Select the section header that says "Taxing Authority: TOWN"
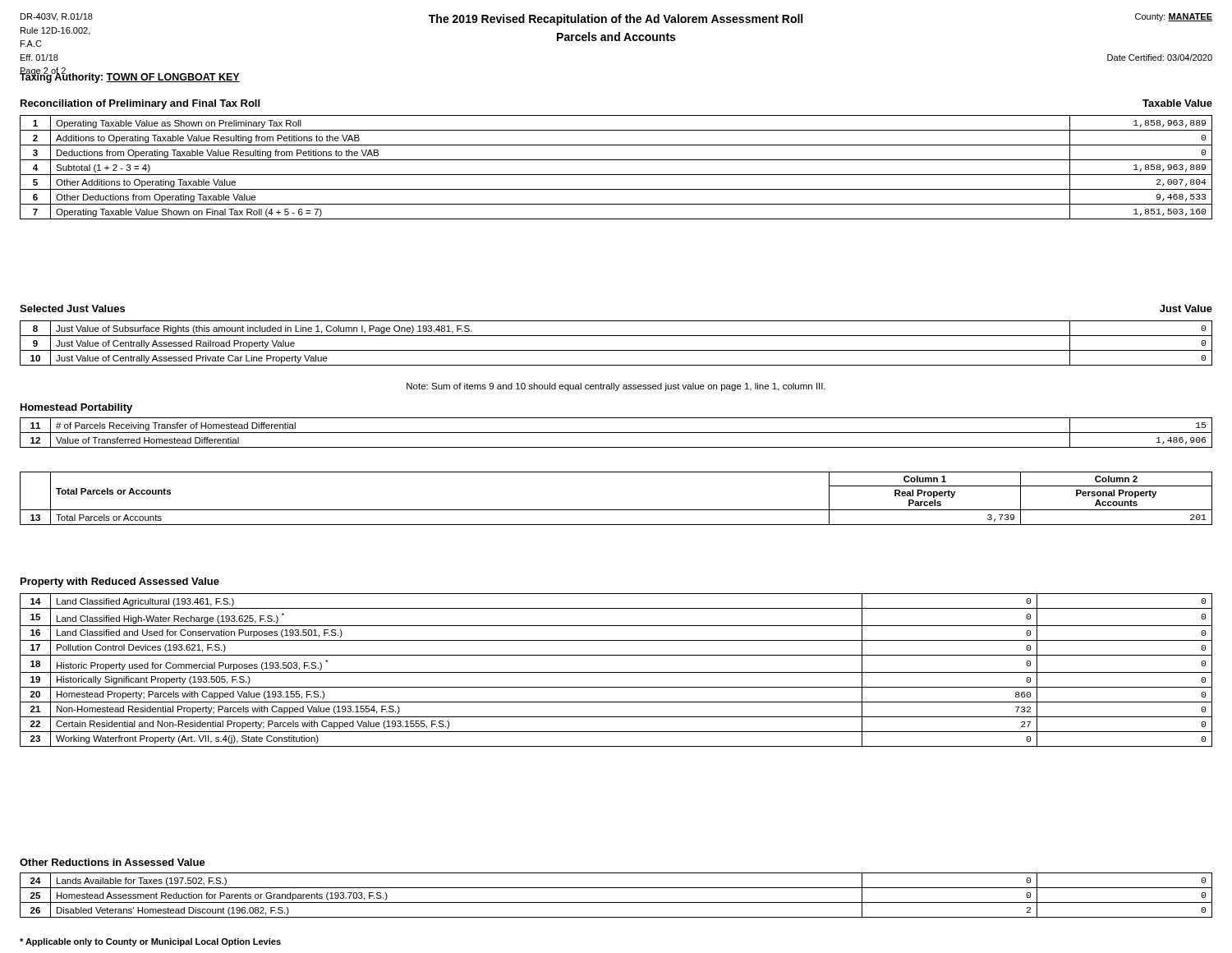This screenshot has height=953, width=1232. (130, 77)
